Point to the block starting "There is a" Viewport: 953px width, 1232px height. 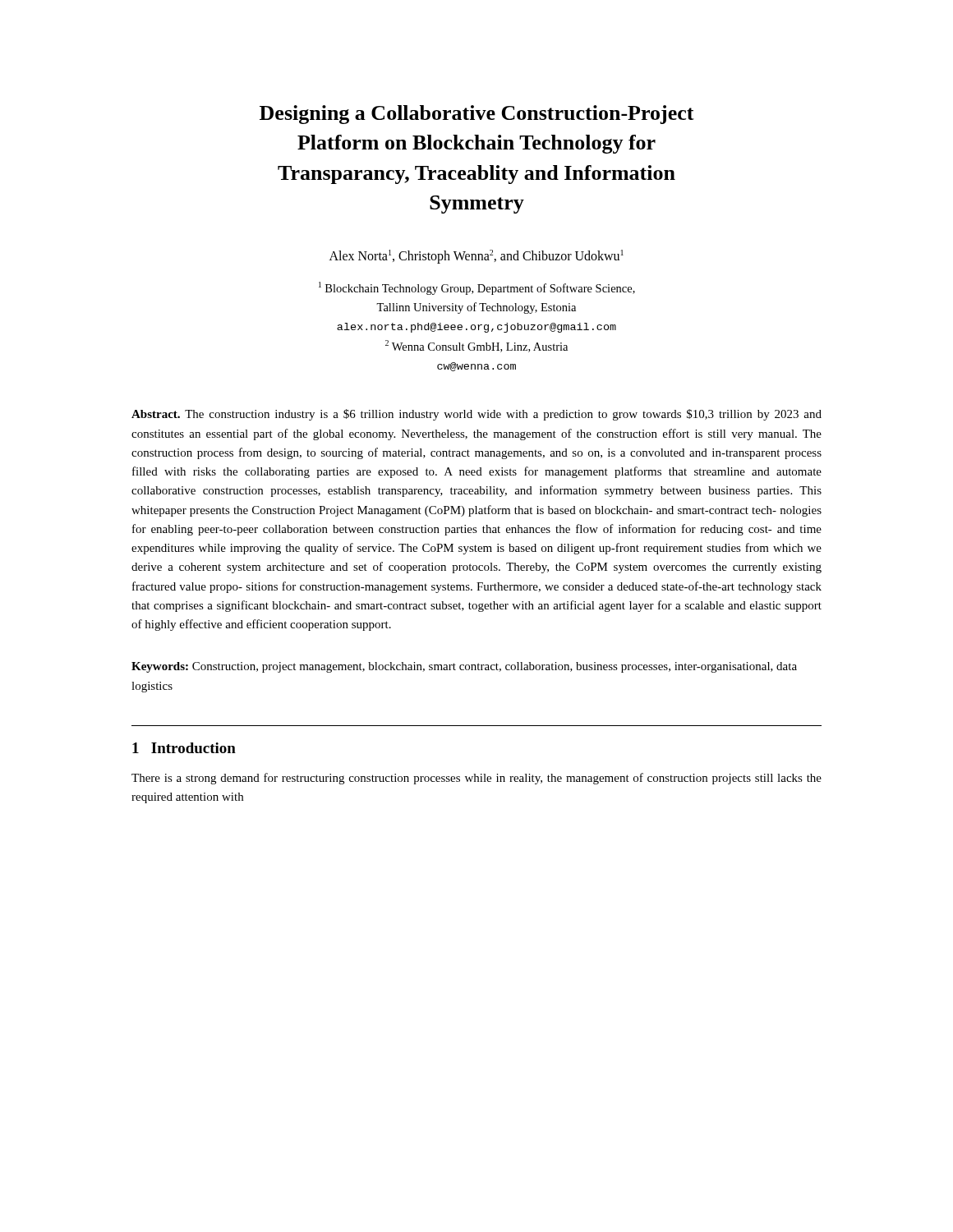click(x=476, y=788)
